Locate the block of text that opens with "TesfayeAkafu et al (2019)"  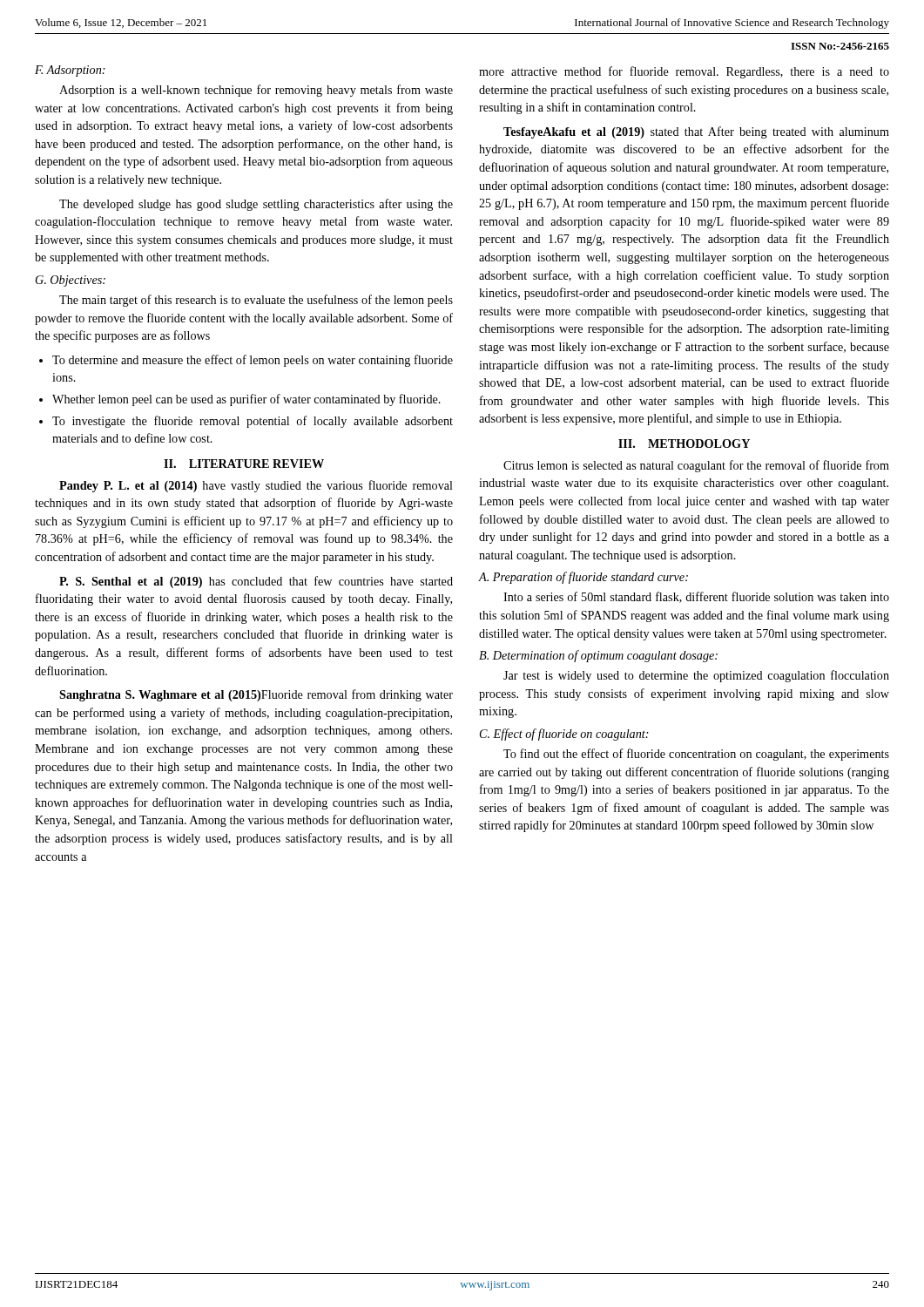pyautogui.click(x=684, y=275)
